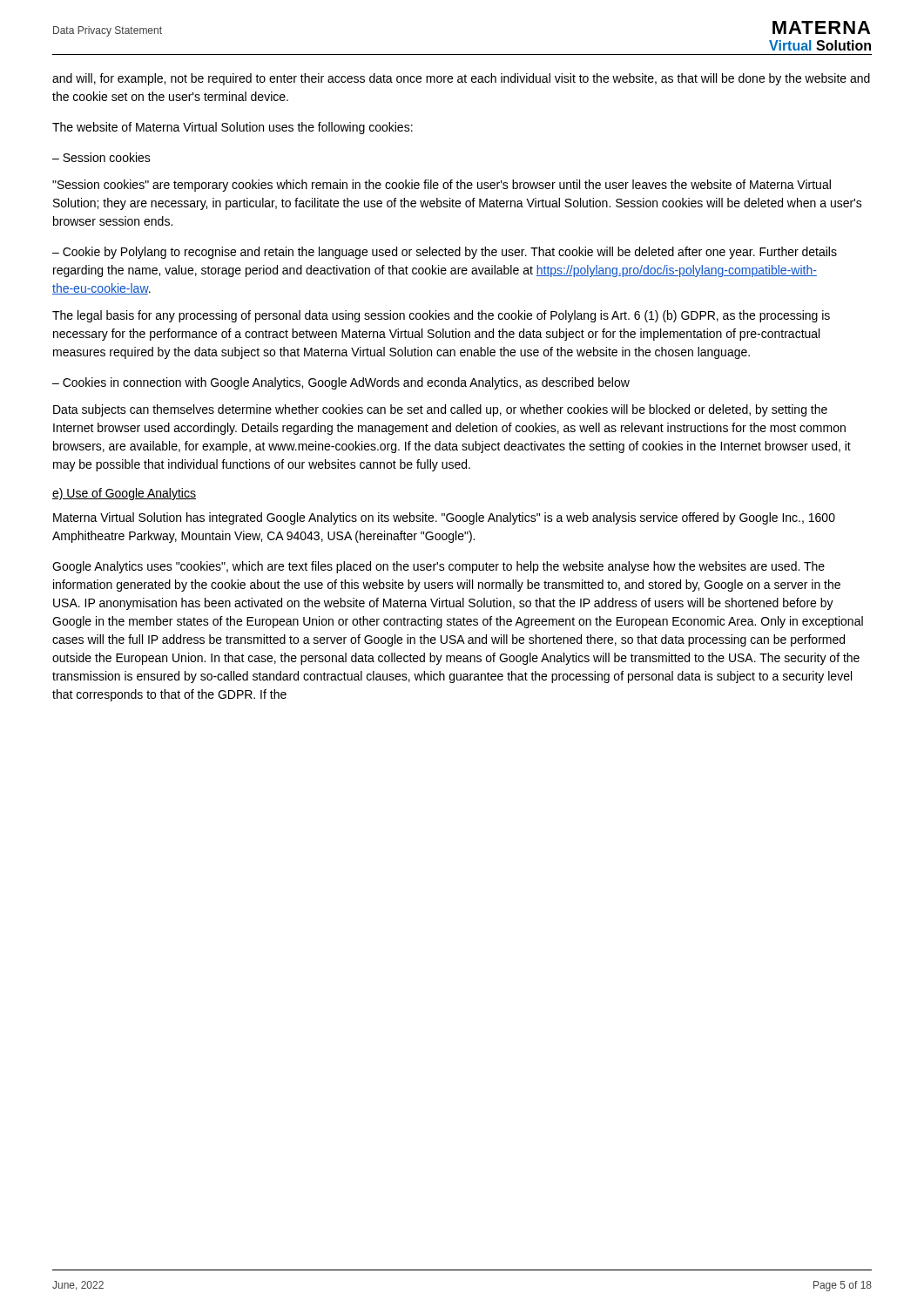The height and width of the screenshot is (1307, 924).
Task: Navigate to the text starting "Google Analytics uses "cookies", which are text"
Action: coord(458,630)
